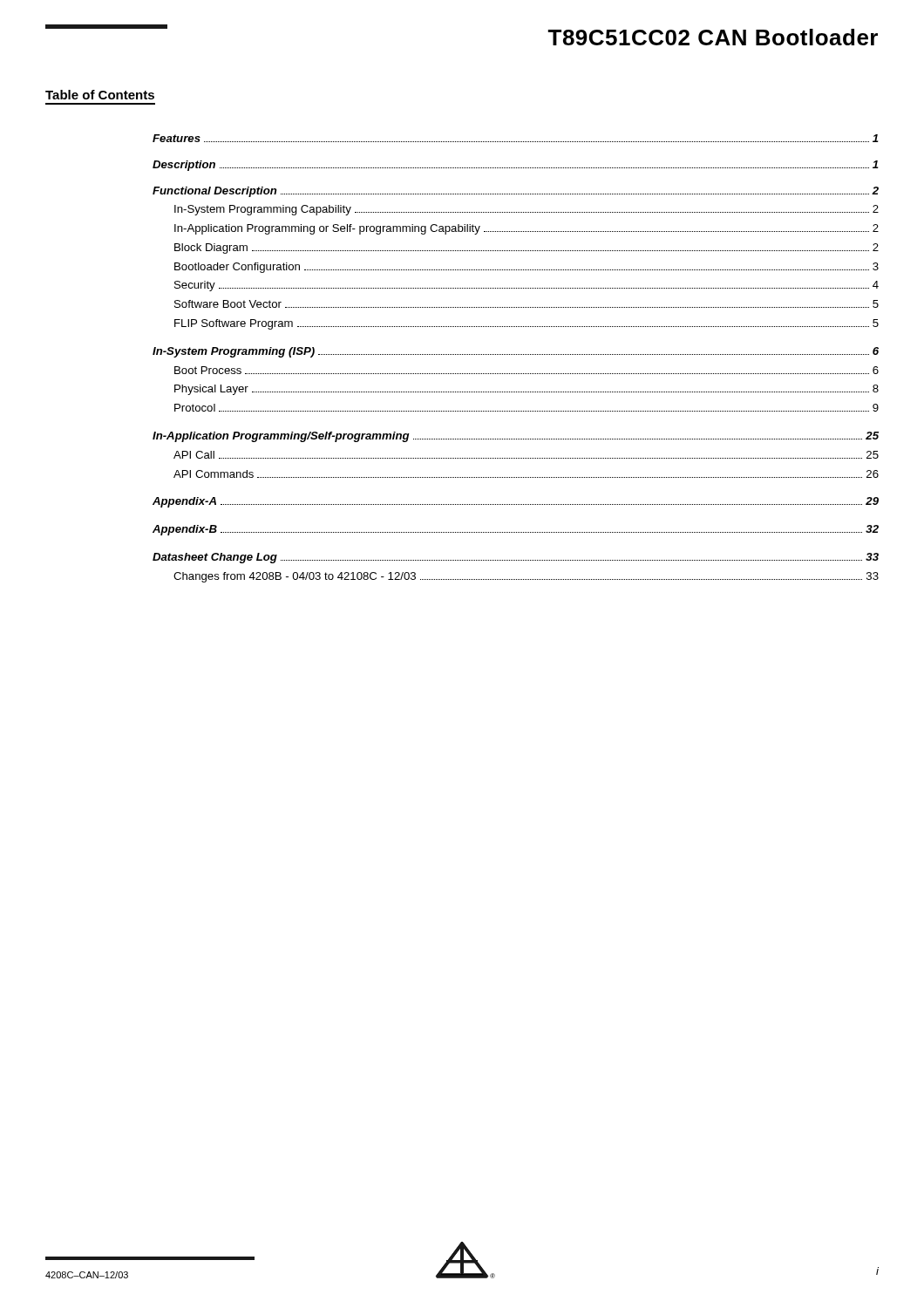Find the list item that says "Appendix-A 29"

point(516,502)
